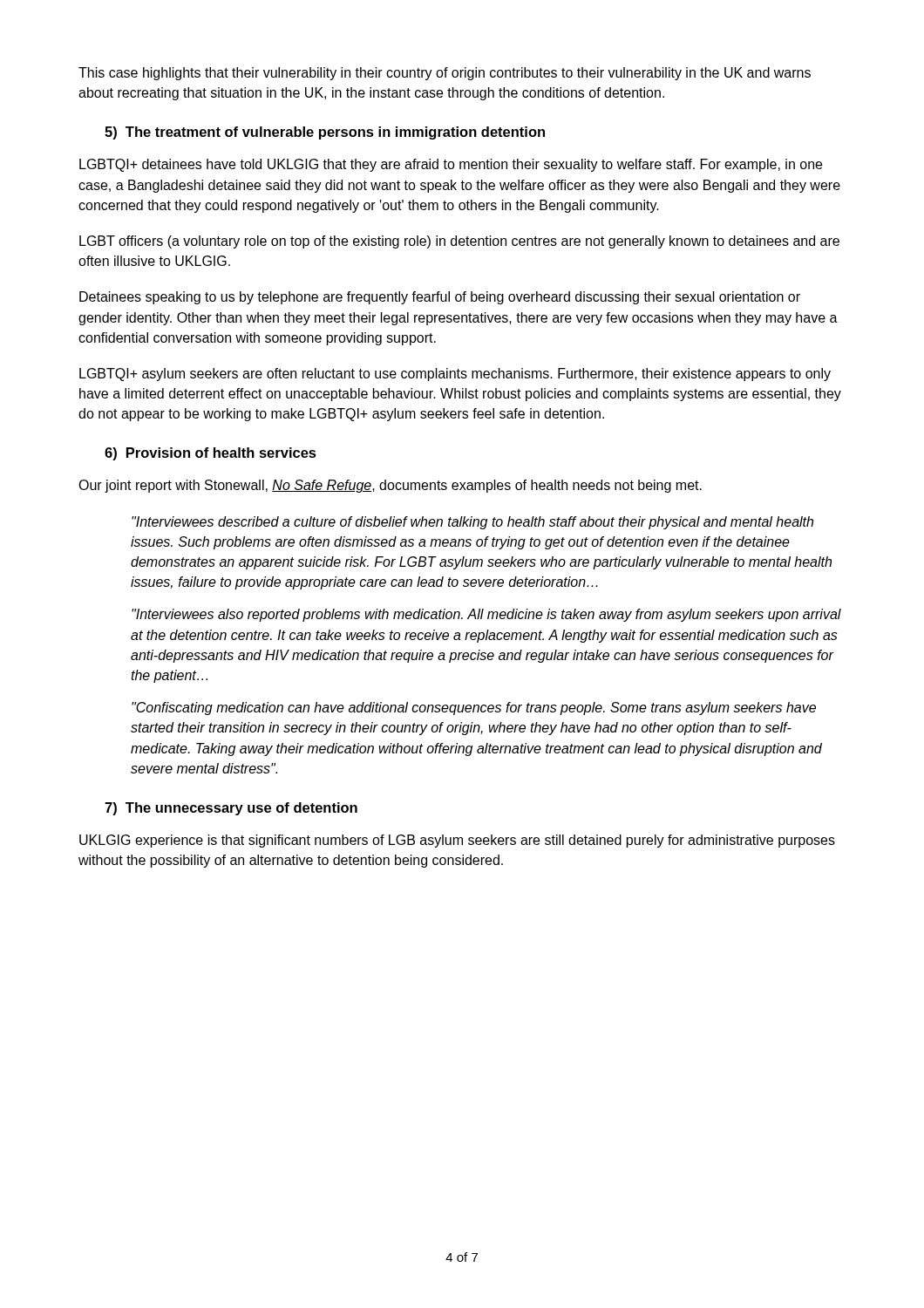
Task: Find the text block containing "LGBTQI+ asylum seekers"
Action: tap(460, 394)
